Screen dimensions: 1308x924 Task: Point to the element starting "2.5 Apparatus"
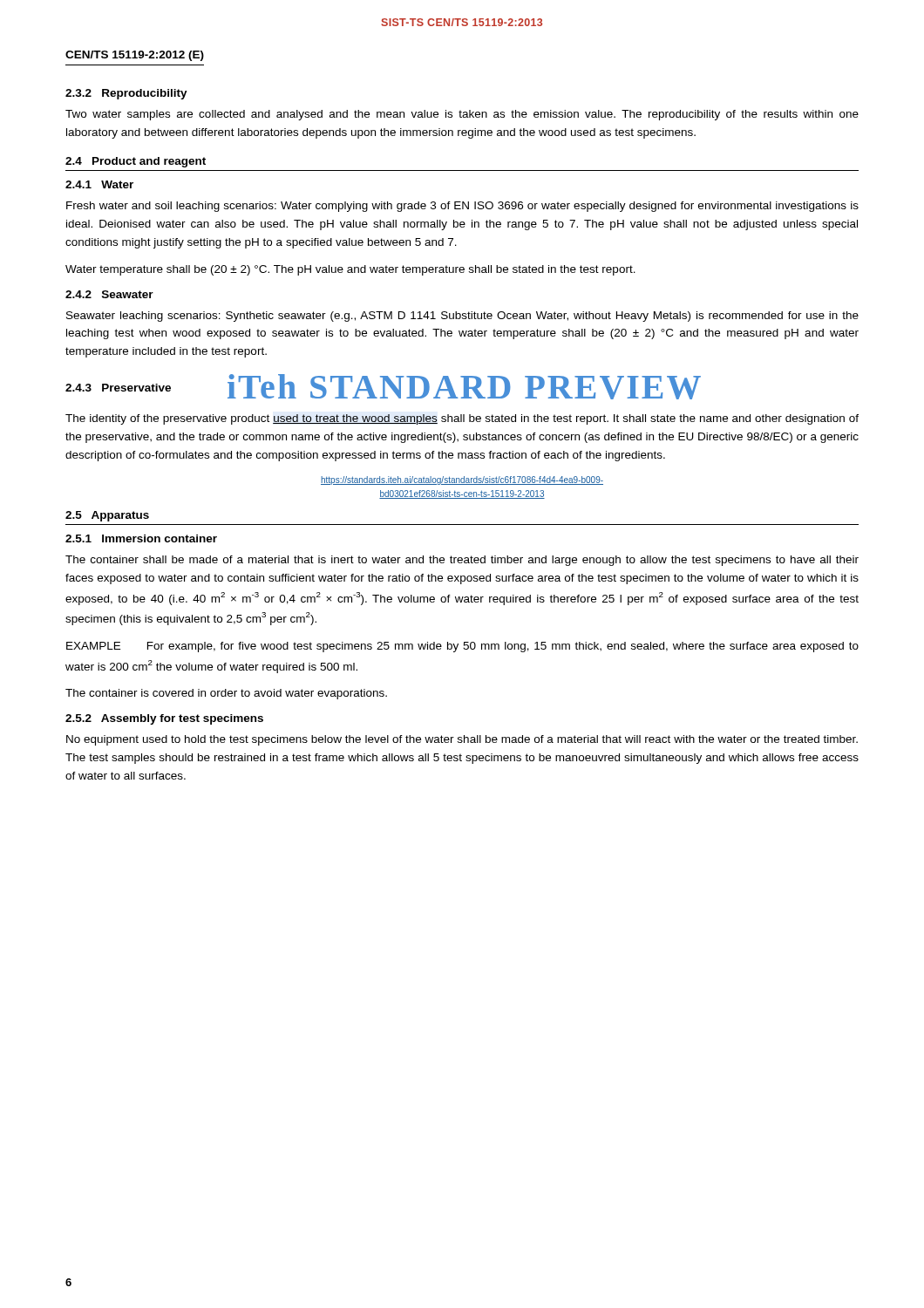tap(107, 515)
